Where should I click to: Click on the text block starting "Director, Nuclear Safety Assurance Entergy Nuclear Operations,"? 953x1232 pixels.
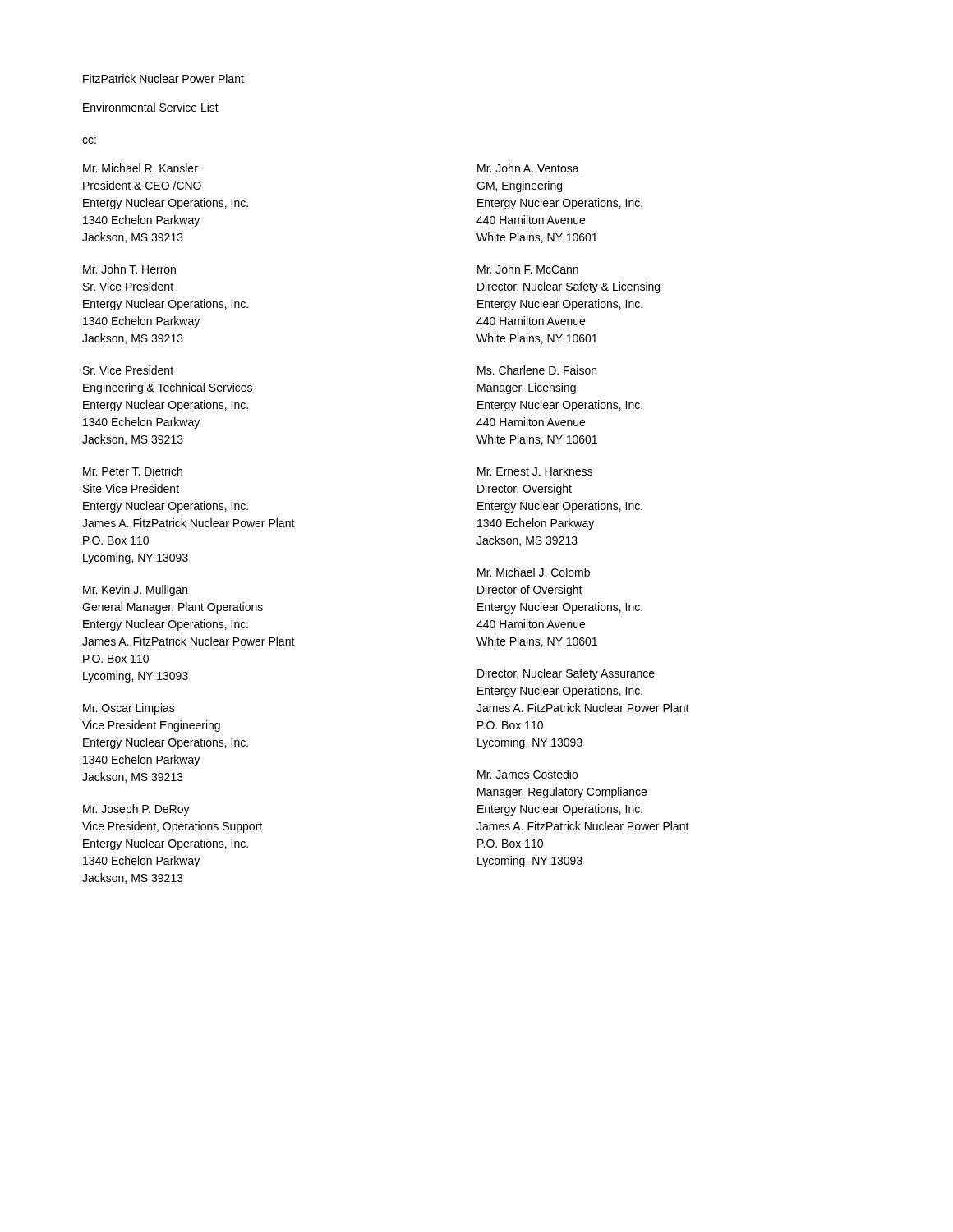point(674,708)
